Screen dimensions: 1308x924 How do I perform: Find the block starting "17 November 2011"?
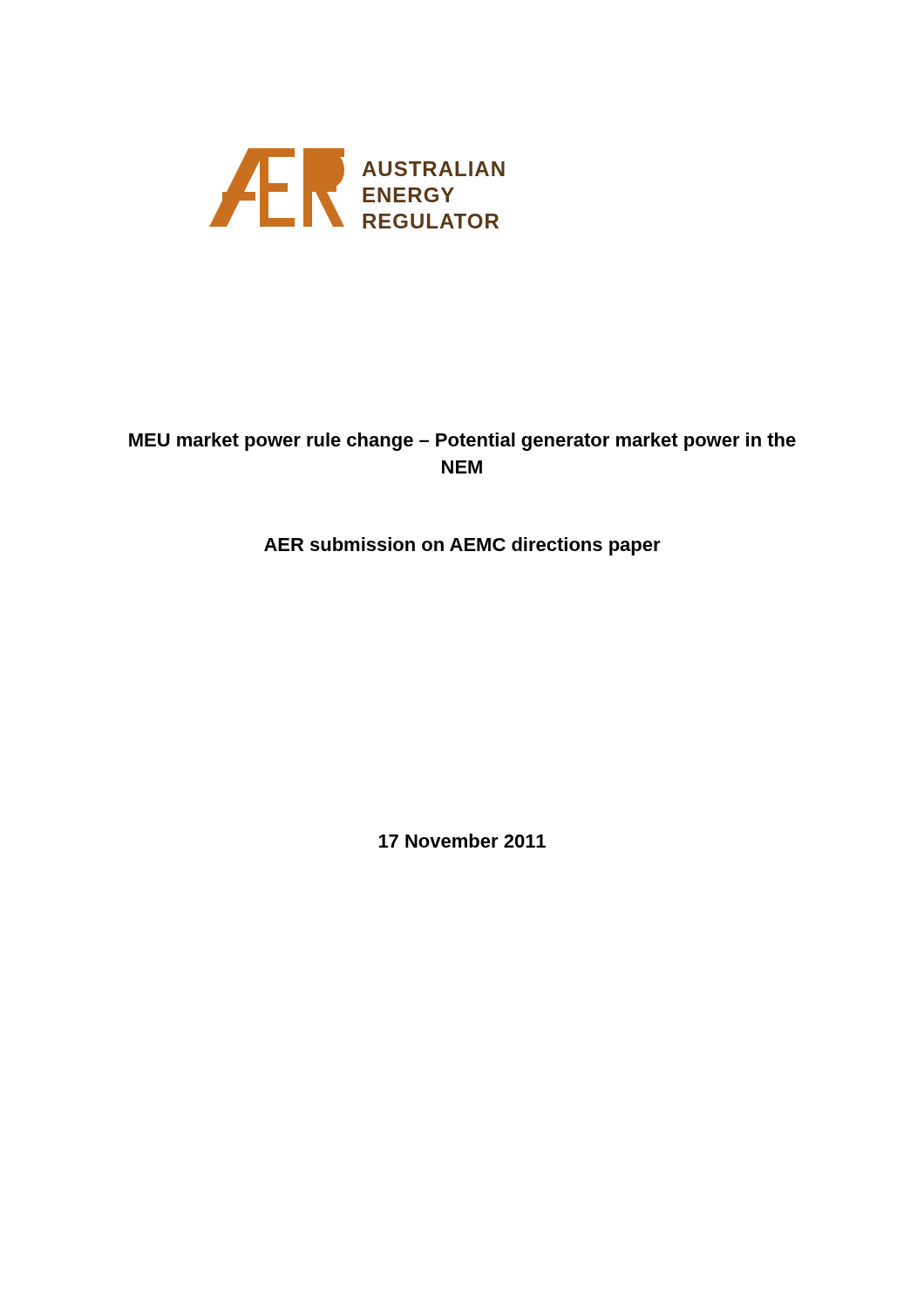(462, 841)
